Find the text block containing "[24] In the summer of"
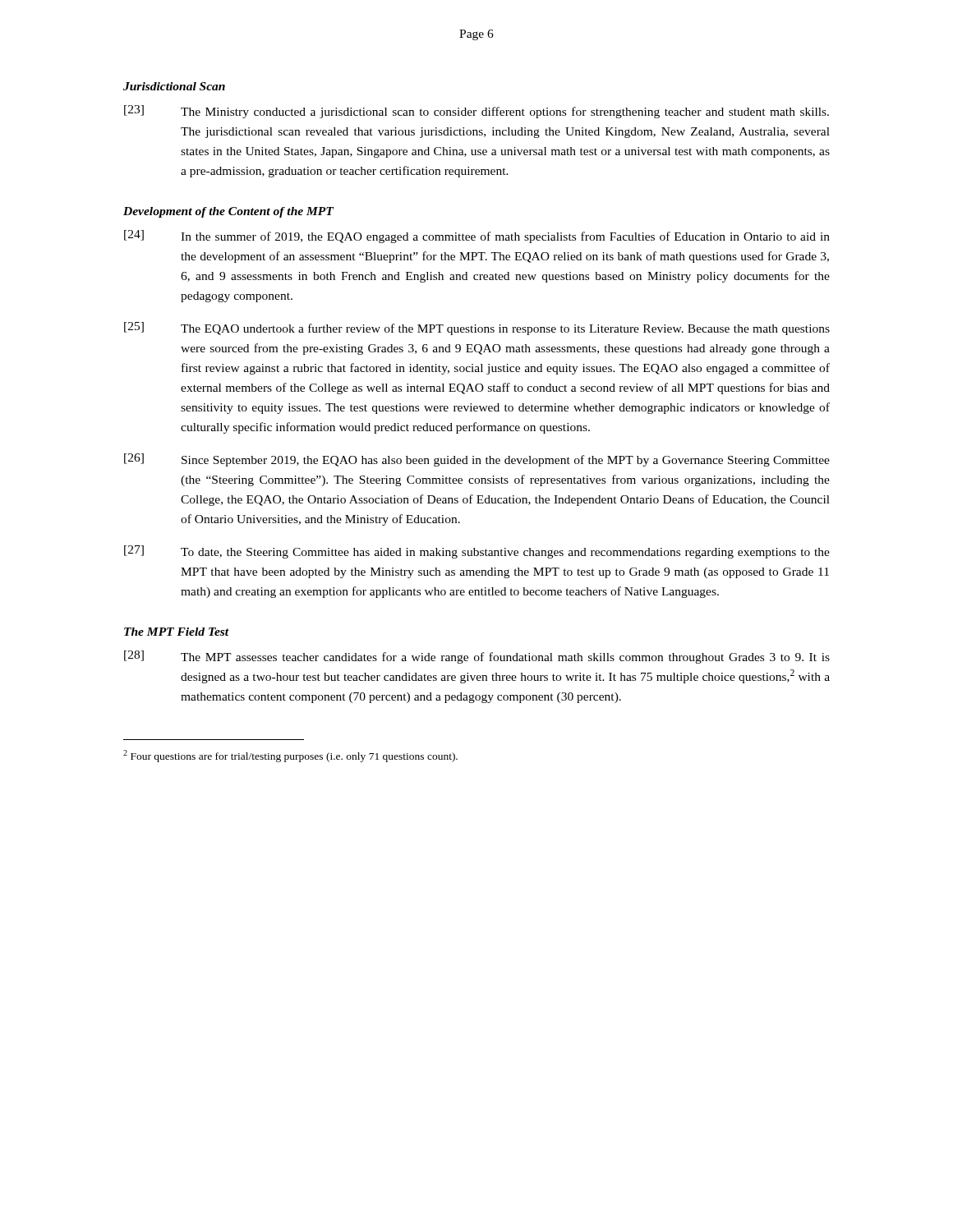Screen dimensions: 1232x953 (x=476, y=266)
